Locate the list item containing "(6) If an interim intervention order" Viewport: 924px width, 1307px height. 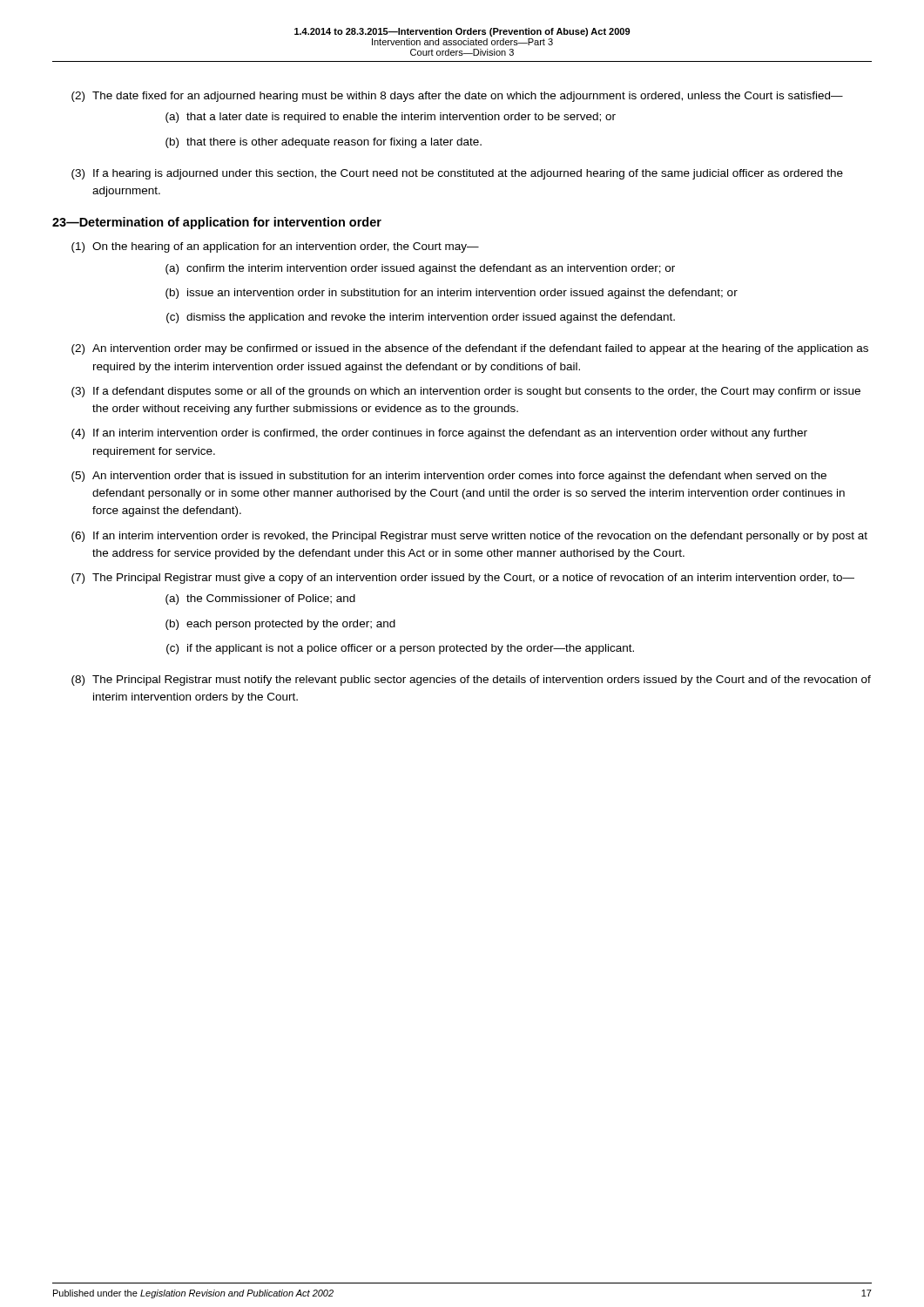tap(462, 544)
